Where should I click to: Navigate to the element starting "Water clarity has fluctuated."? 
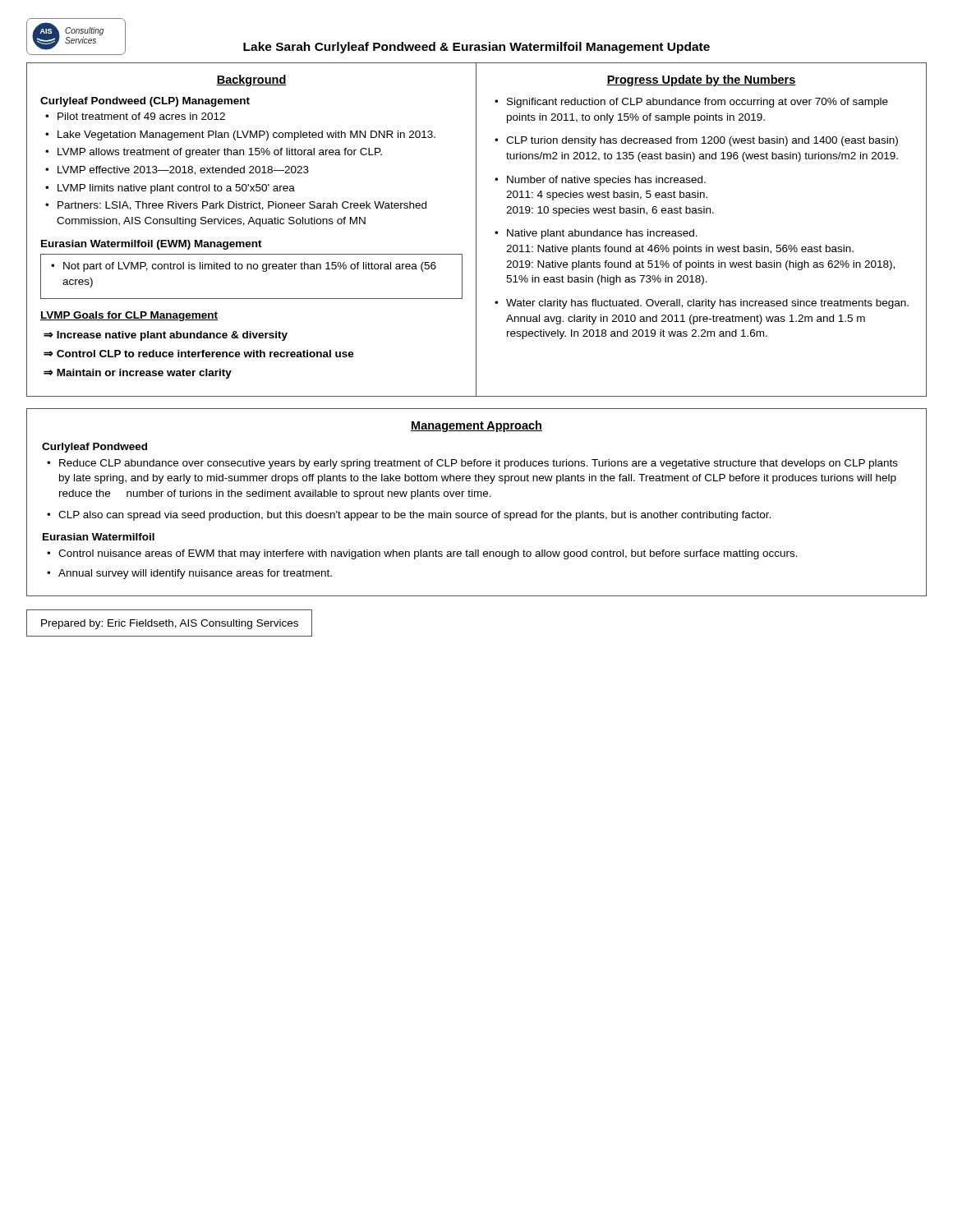coord(708,318)
